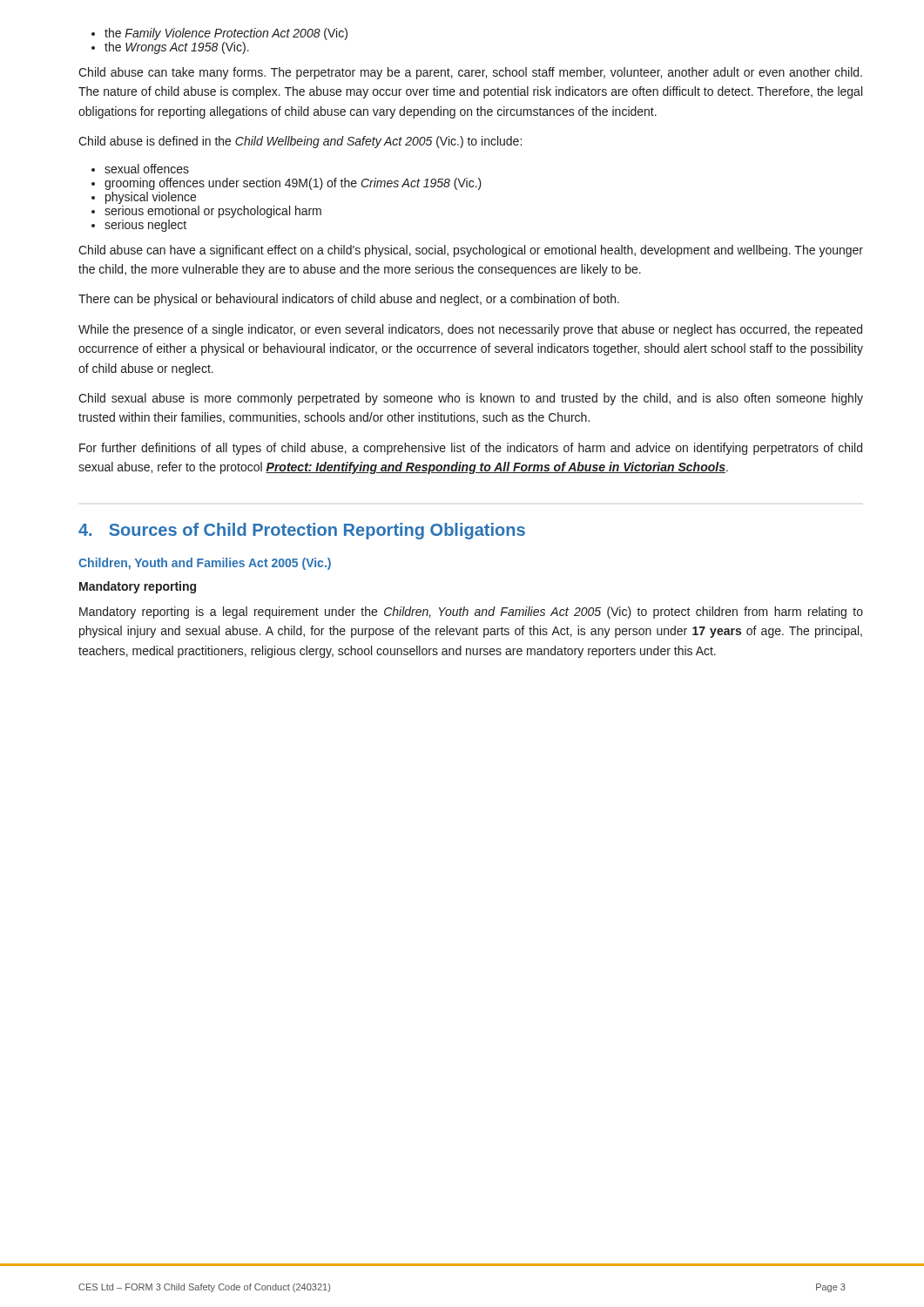Locate the list item containing "grooming offences under section 49M(1)"
924x1307 pixels.
pyautogui.click(x=293, y=183)
